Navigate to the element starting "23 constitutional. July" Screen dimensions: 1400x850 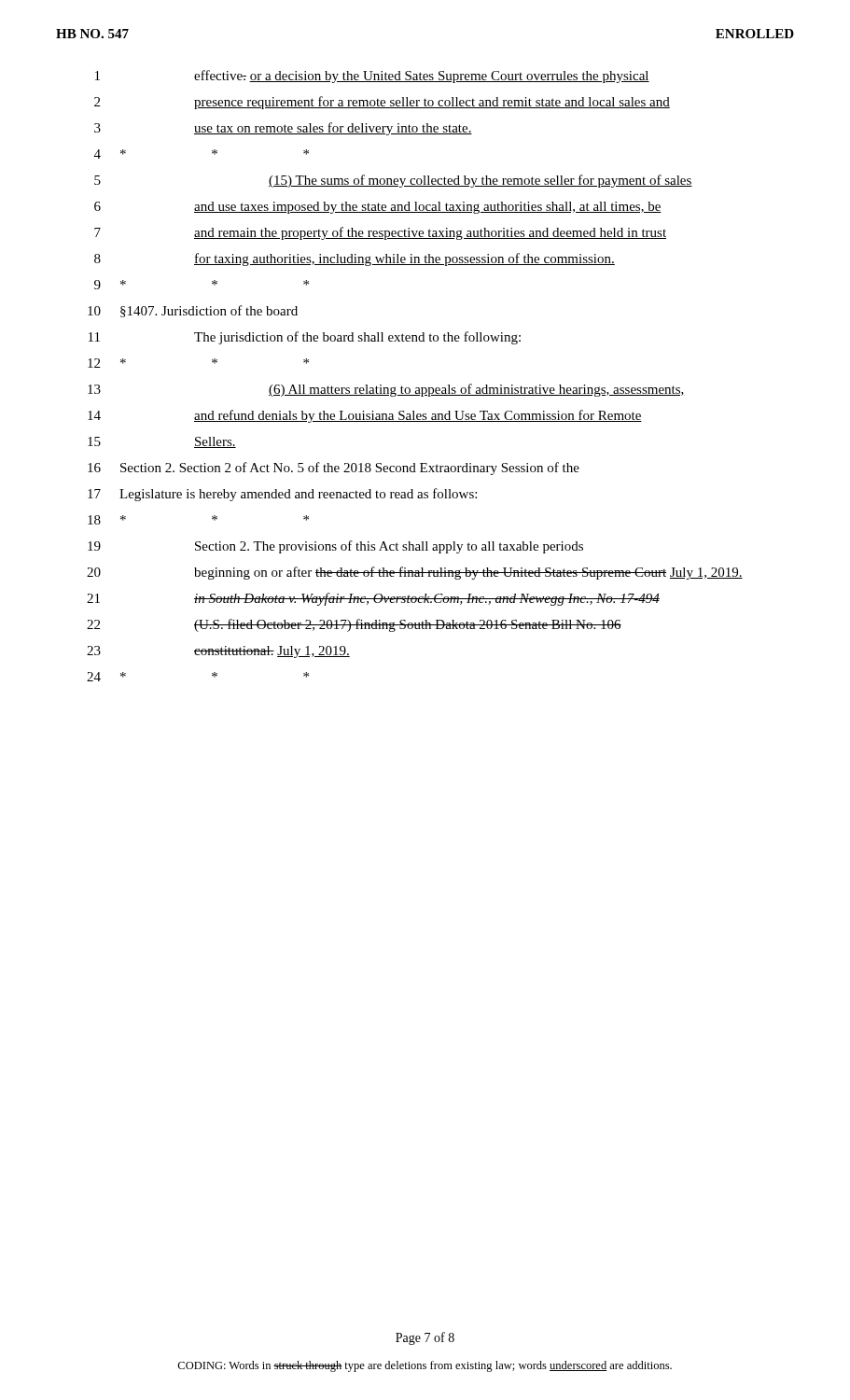[x=218, y=652]
